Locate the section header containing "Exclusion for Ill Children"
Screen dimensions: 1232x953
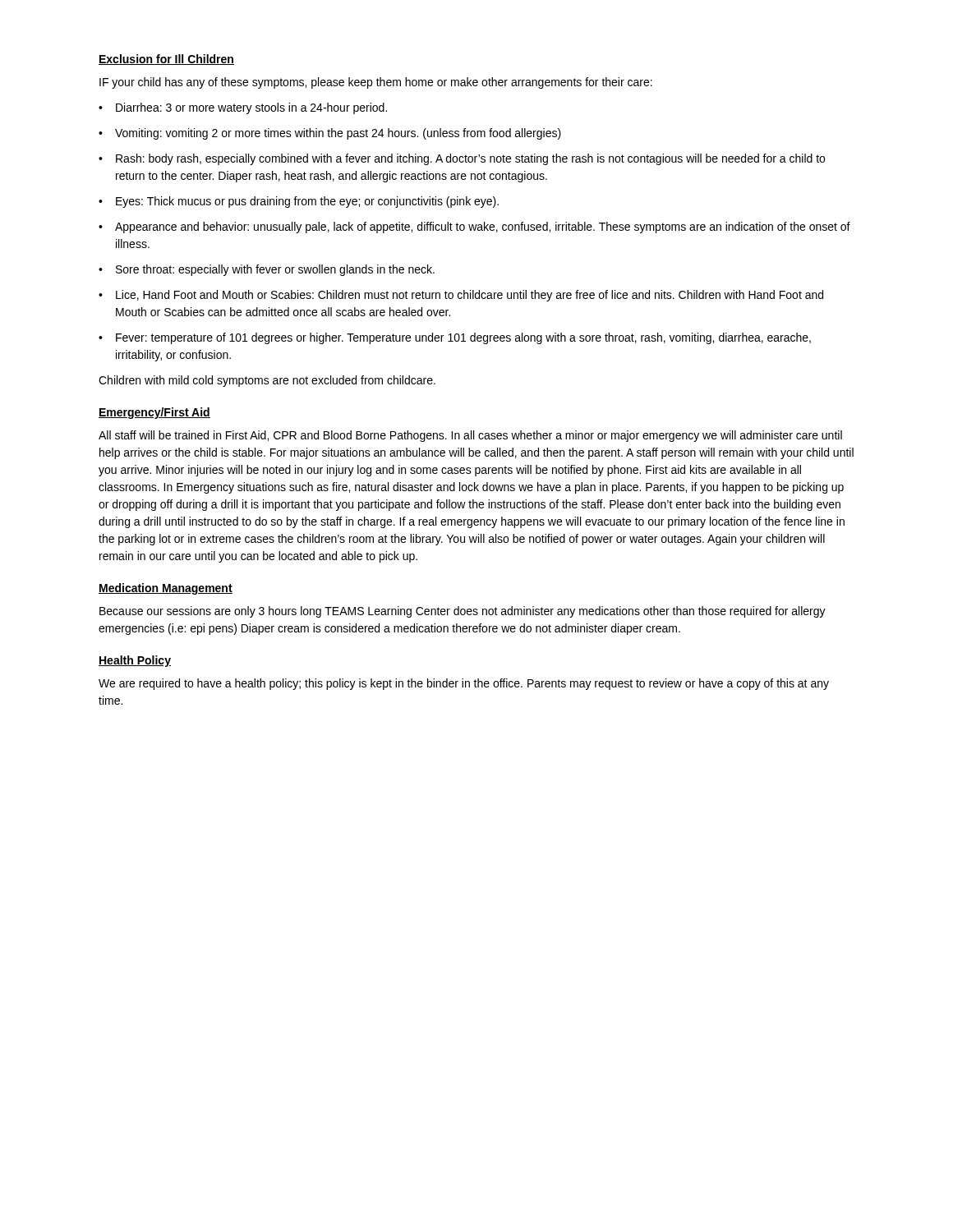pyautogui.click(x=166, y=59)
